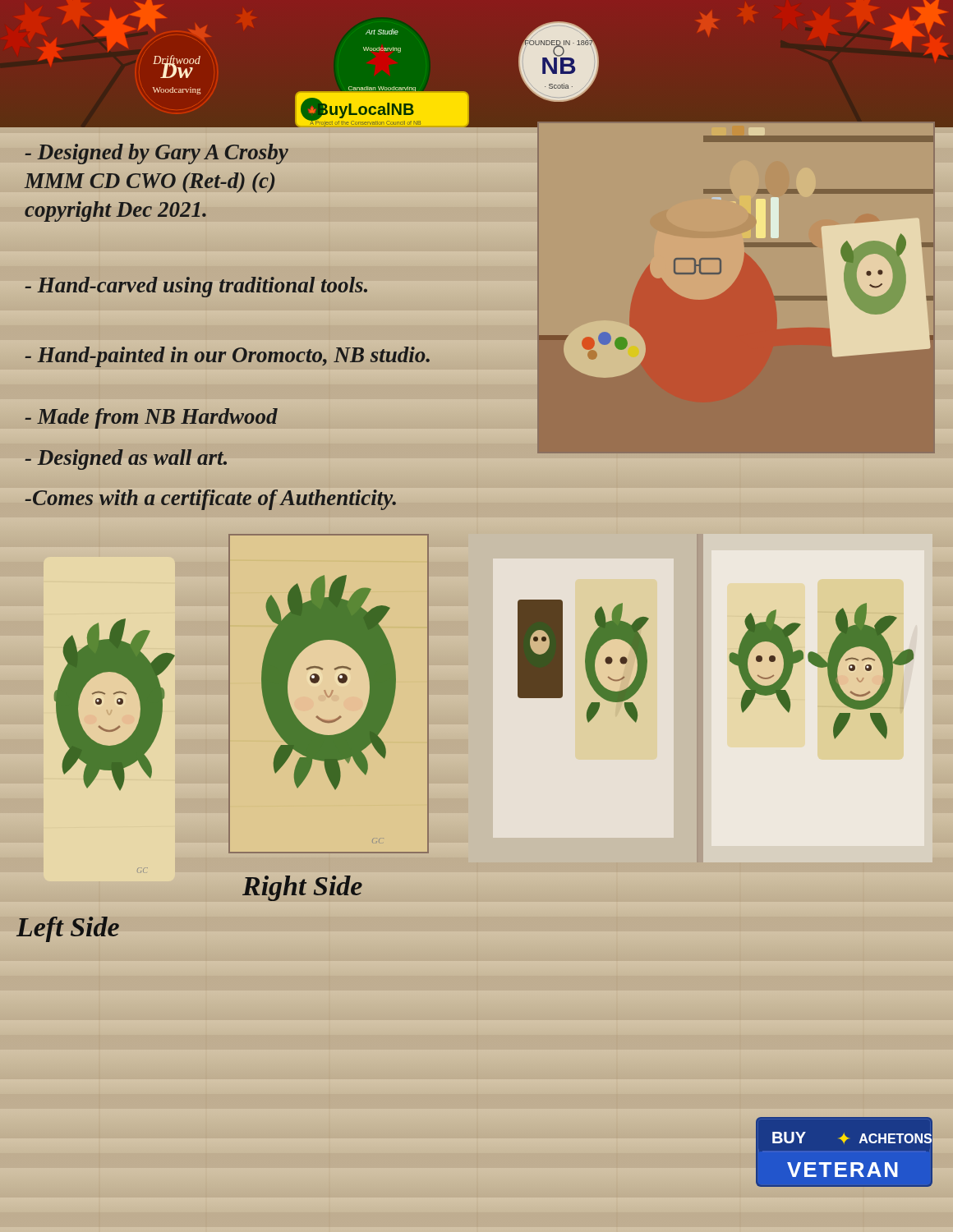
Task: Locate the logo
Action: click(x=844, y=1152)
